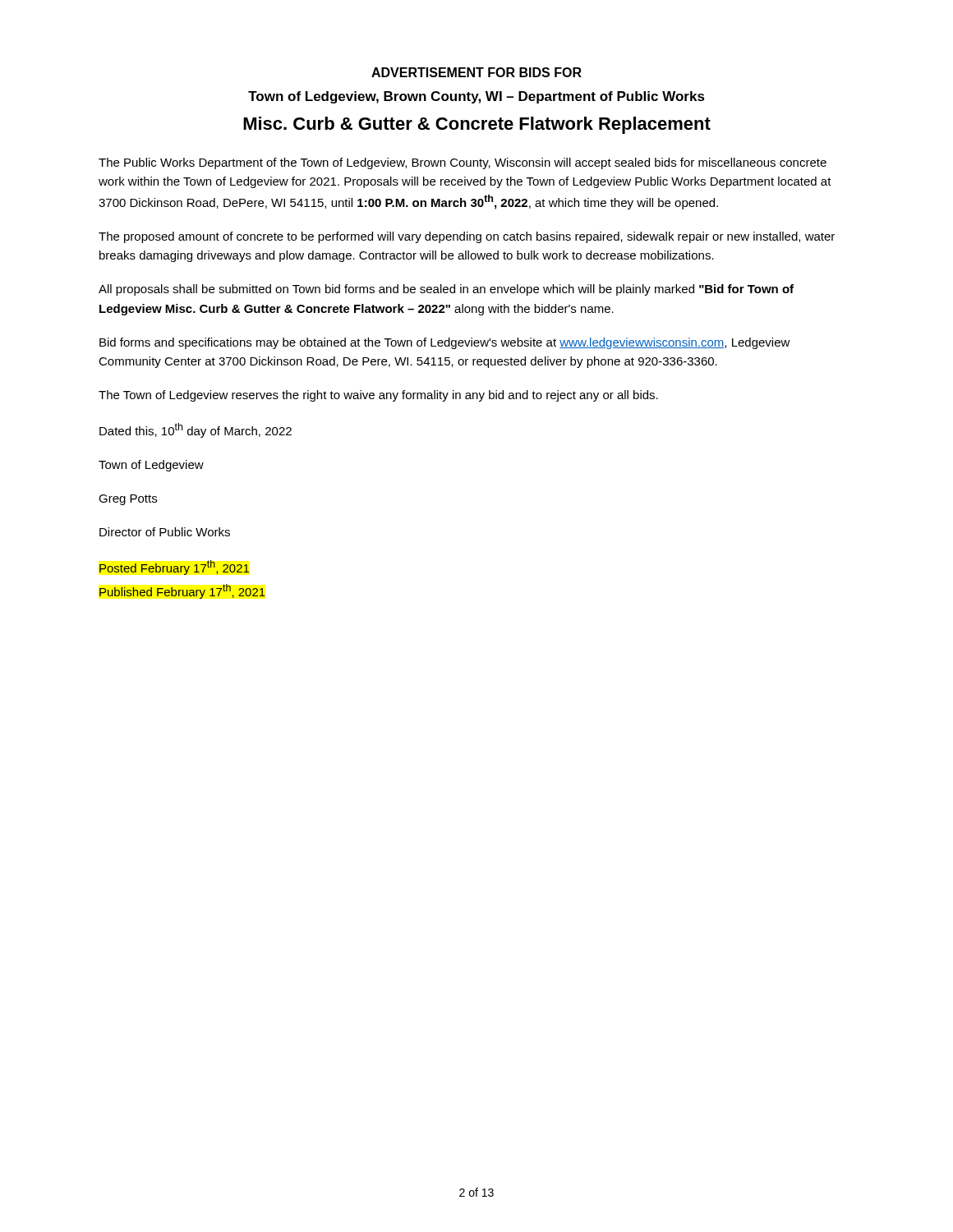Viewport: 953px width, 1232px height.
Task: Click on the region starting "Dated this, 10th"
Action: (x=195, y=429)
